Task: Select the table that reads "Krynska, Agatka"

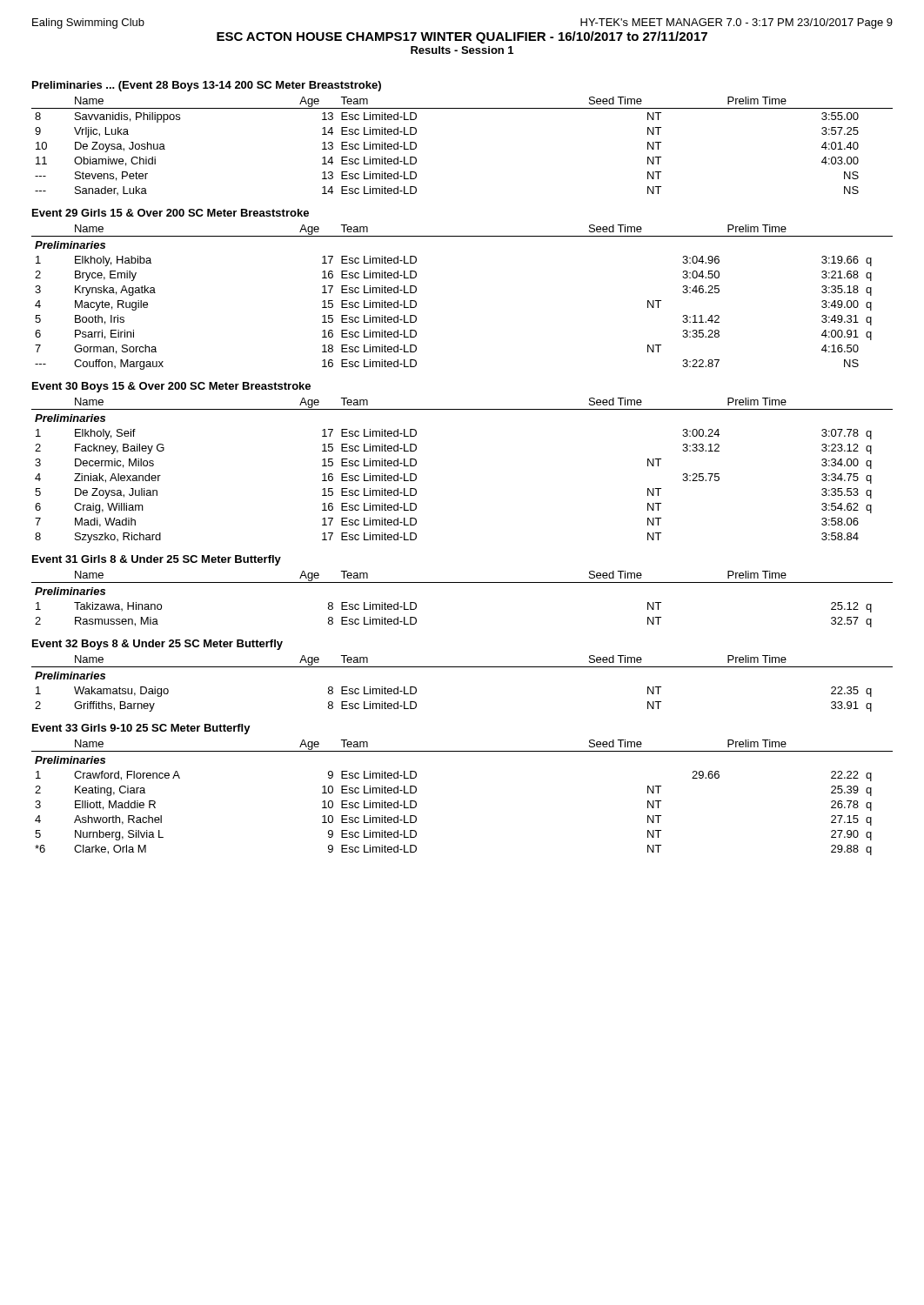Action: click(x=462, y=296)
